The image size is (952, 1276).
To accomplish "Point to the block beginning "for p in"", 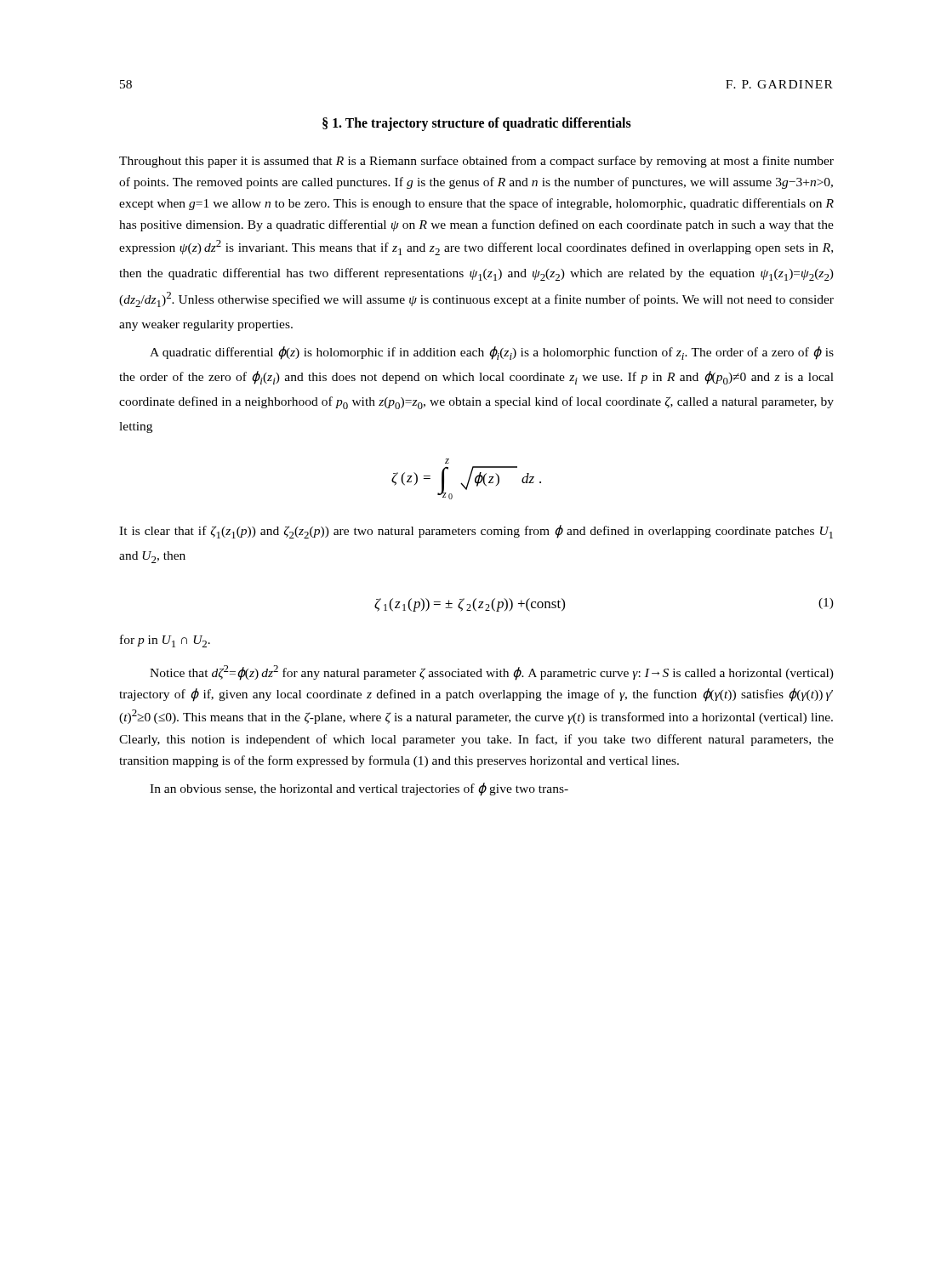I will click(x=165, y=641).
